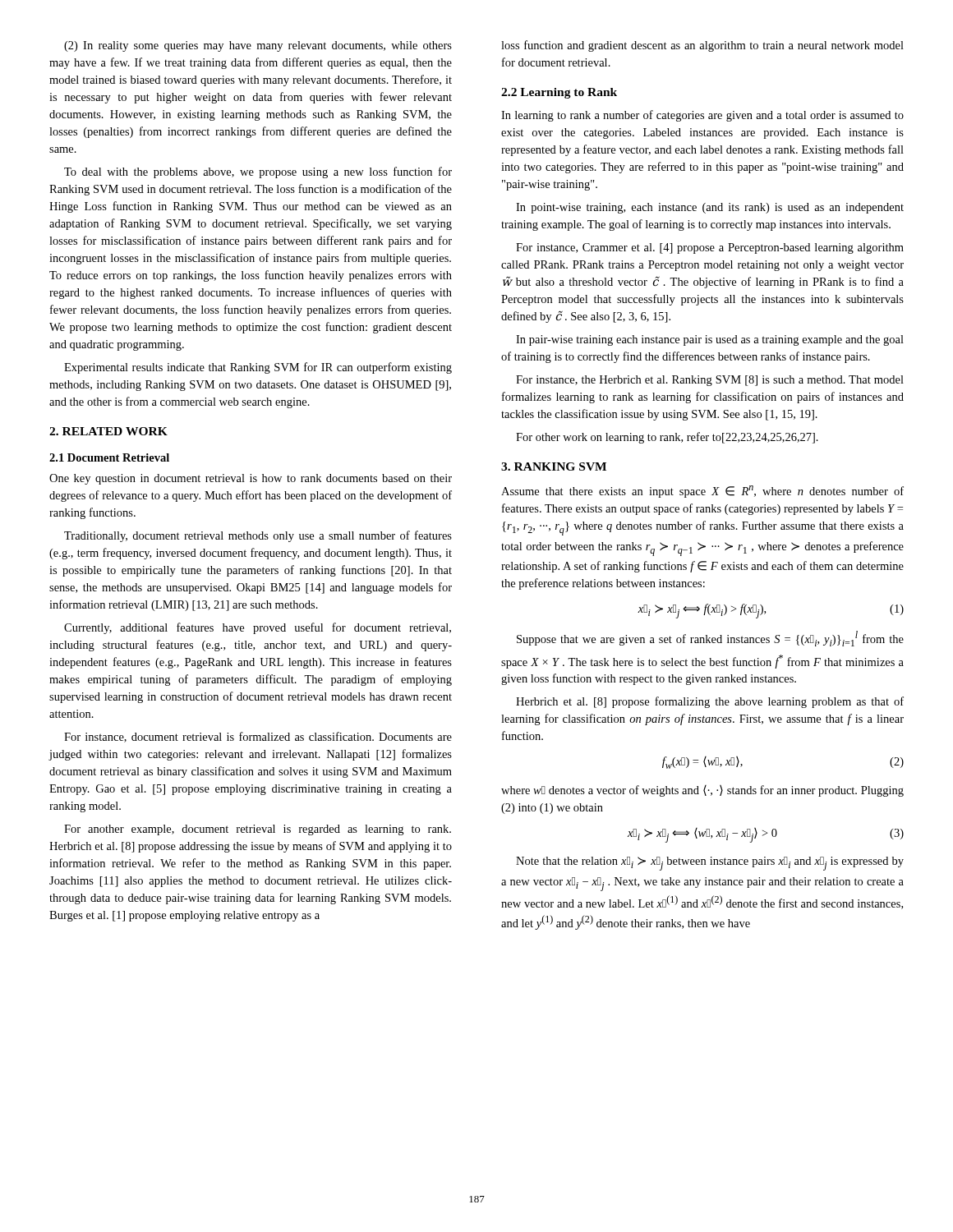Where is the passage that starts "In pair-wise training each instance pair is used"?
The height and width of the screenshot is (1232, 953).
pos(702,348)
